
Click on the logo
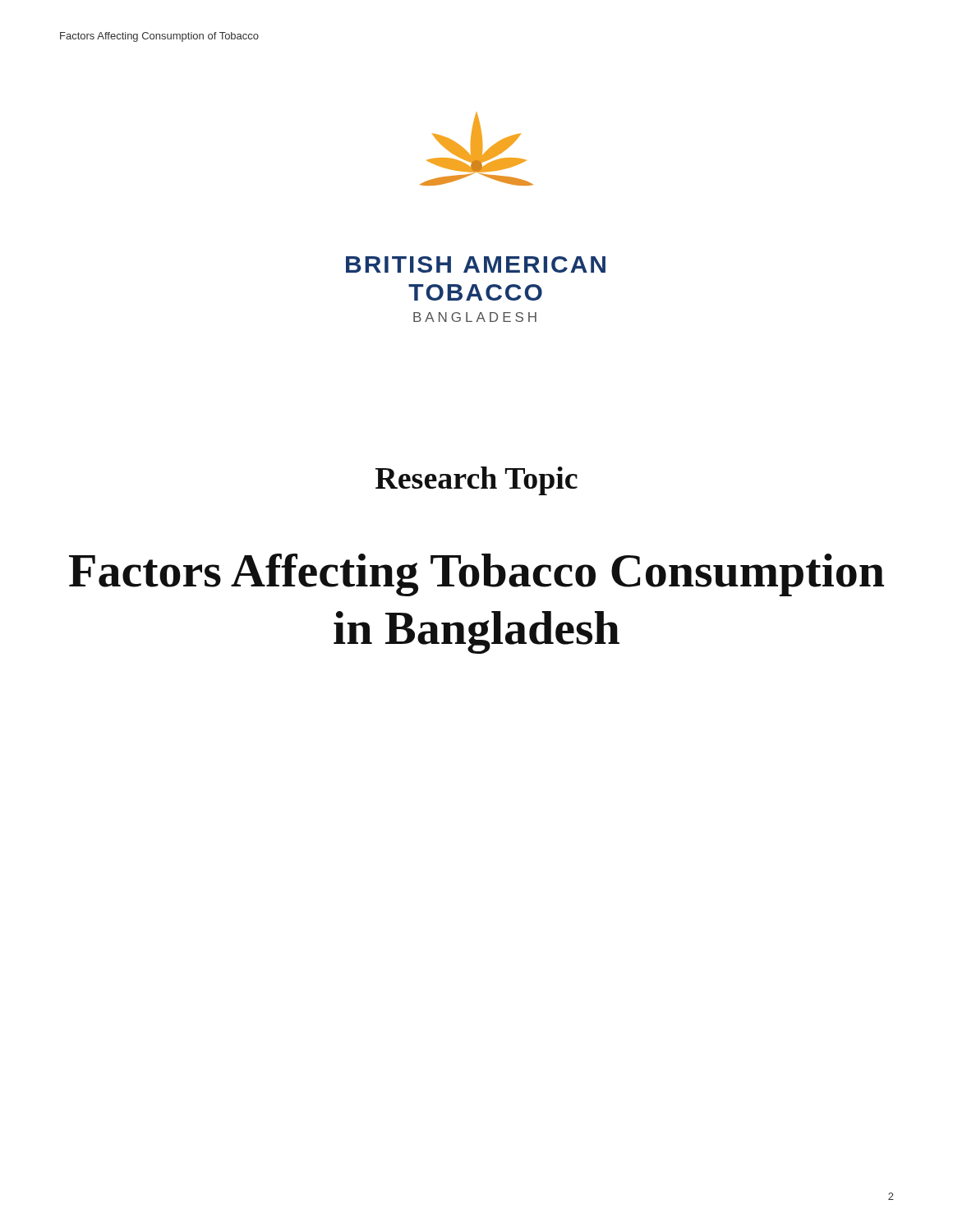[476, 212]
